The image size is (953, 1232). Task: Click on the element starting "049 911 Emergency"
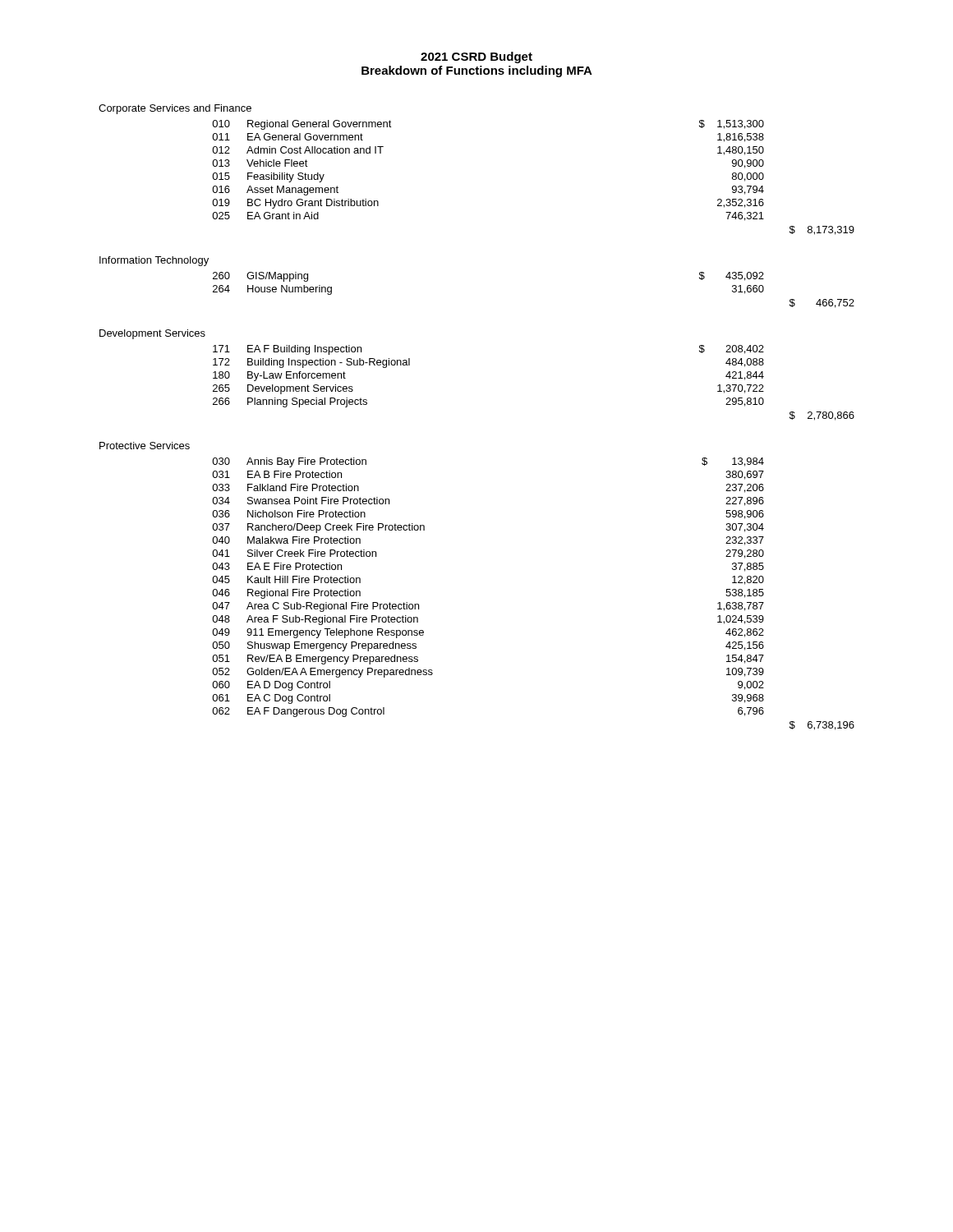click(340, 633)
